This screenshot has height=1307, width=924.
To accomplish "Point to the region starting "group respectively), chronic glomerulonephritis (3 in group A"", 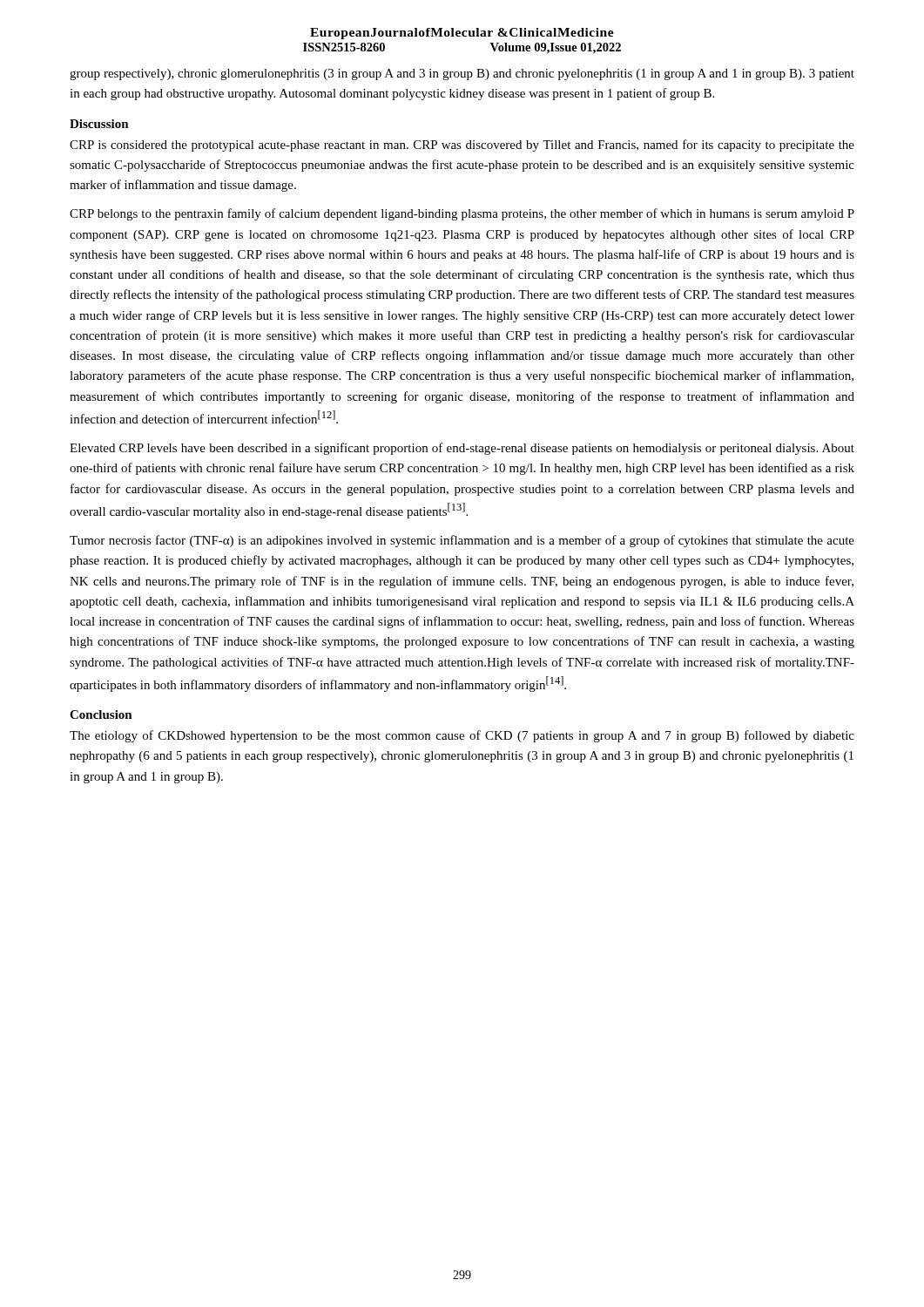I will coord(462,83).
